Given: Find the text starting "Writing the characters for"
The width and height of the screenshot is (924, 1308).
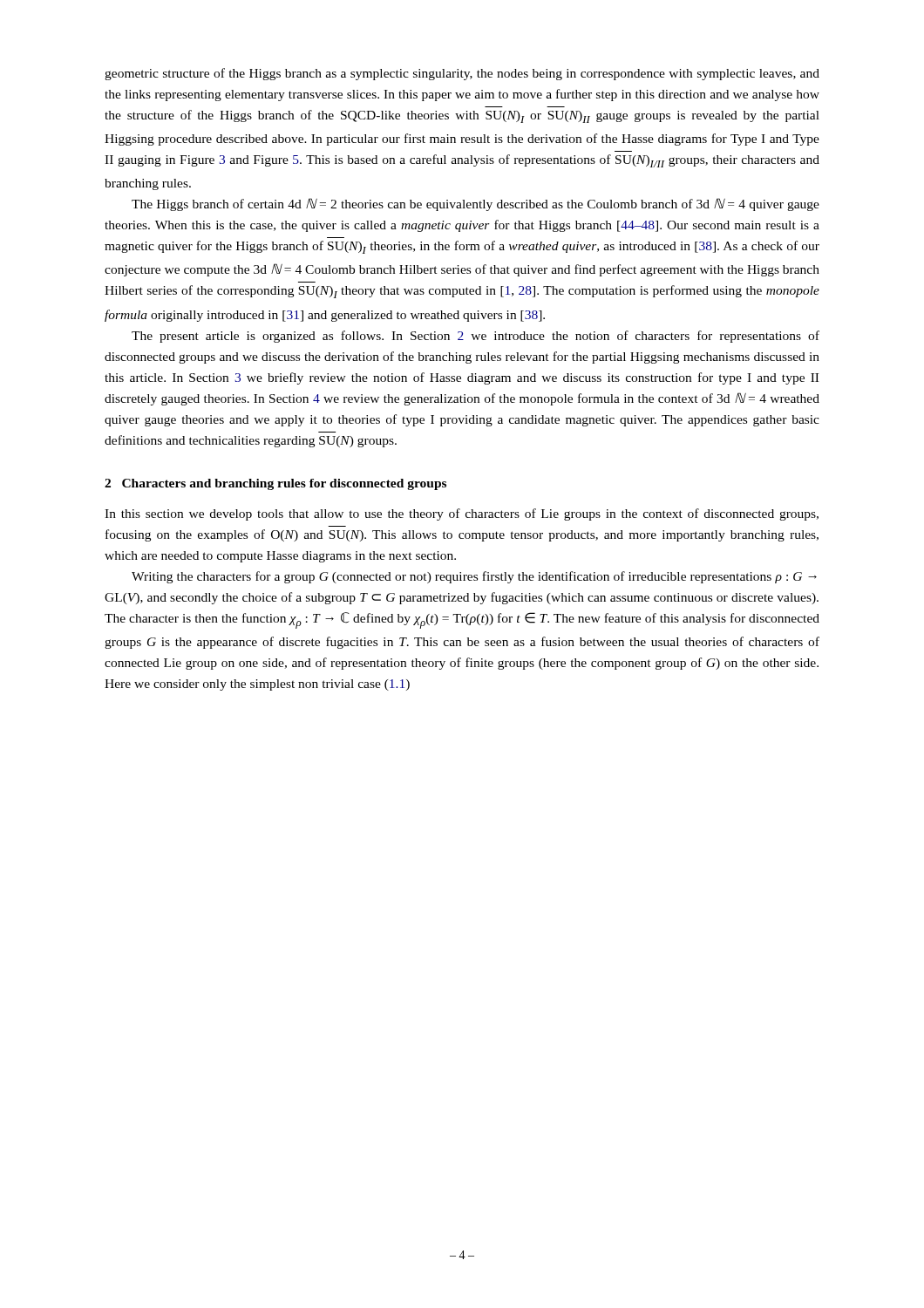Looking at the screenshot, I should tap(462, 630).
